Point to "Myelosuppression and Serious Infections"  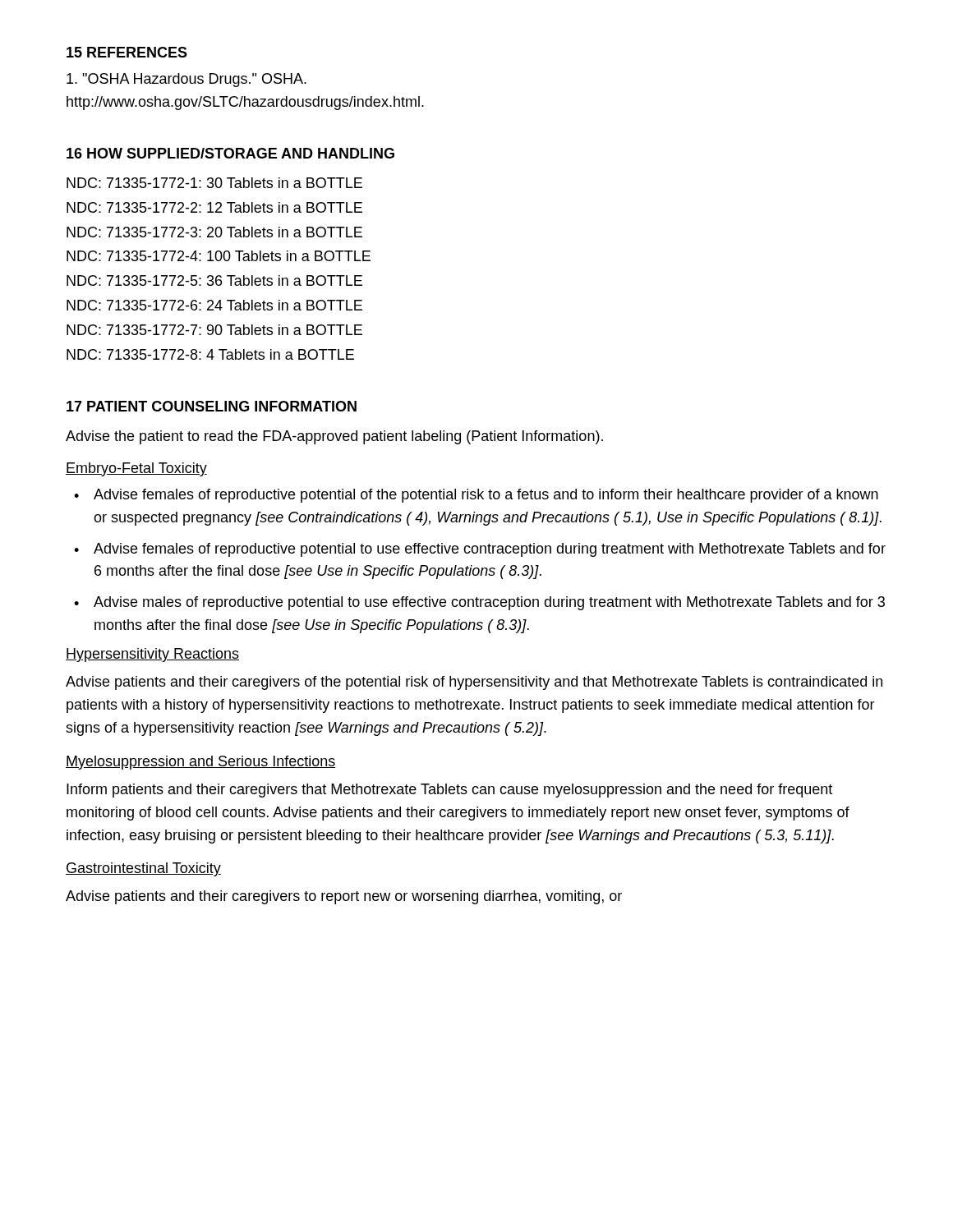click(201, 761)
